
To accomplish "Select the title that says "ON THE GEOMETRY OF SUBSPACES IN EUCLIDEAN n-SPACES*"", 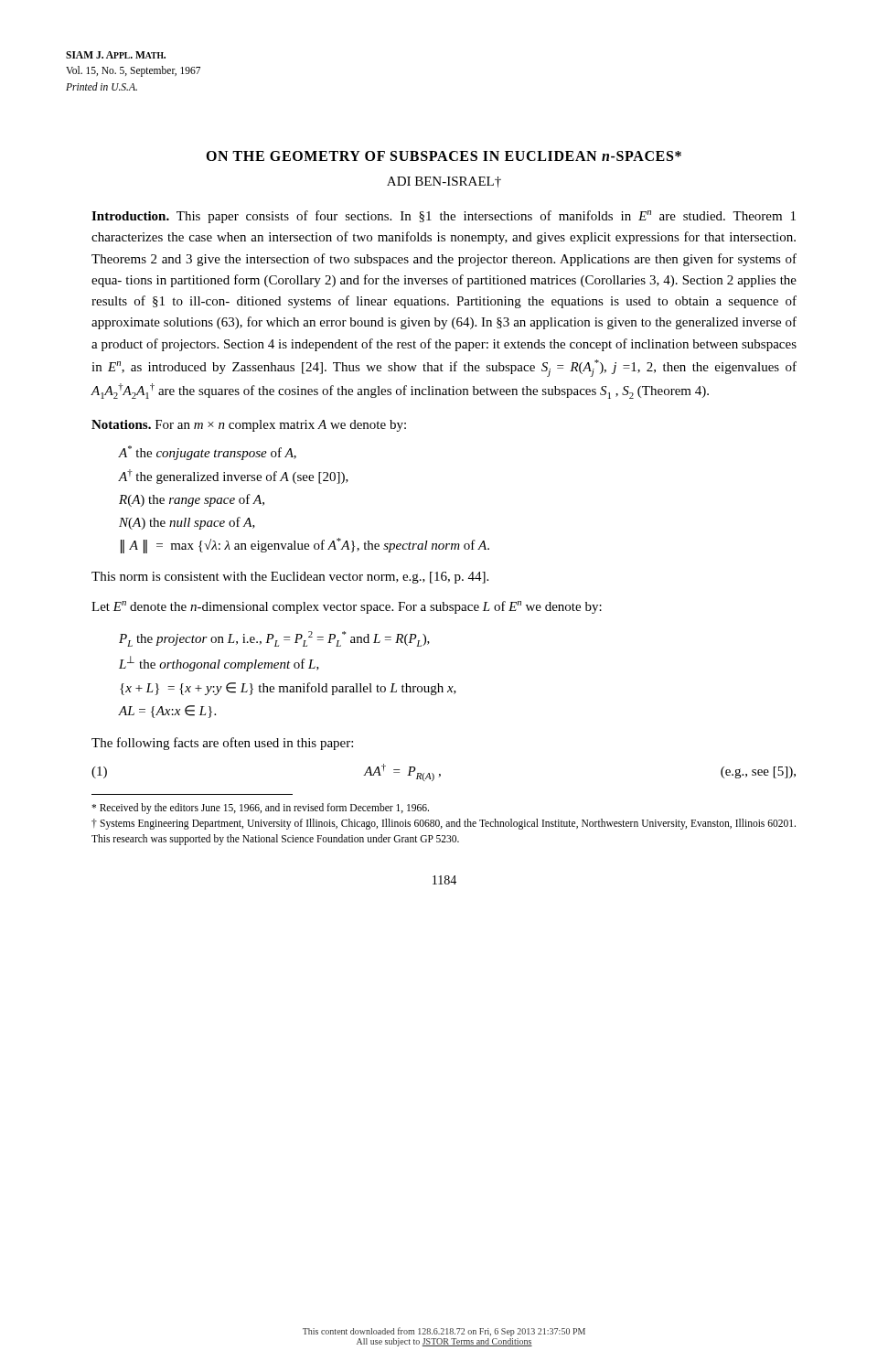I will [444, 156].
